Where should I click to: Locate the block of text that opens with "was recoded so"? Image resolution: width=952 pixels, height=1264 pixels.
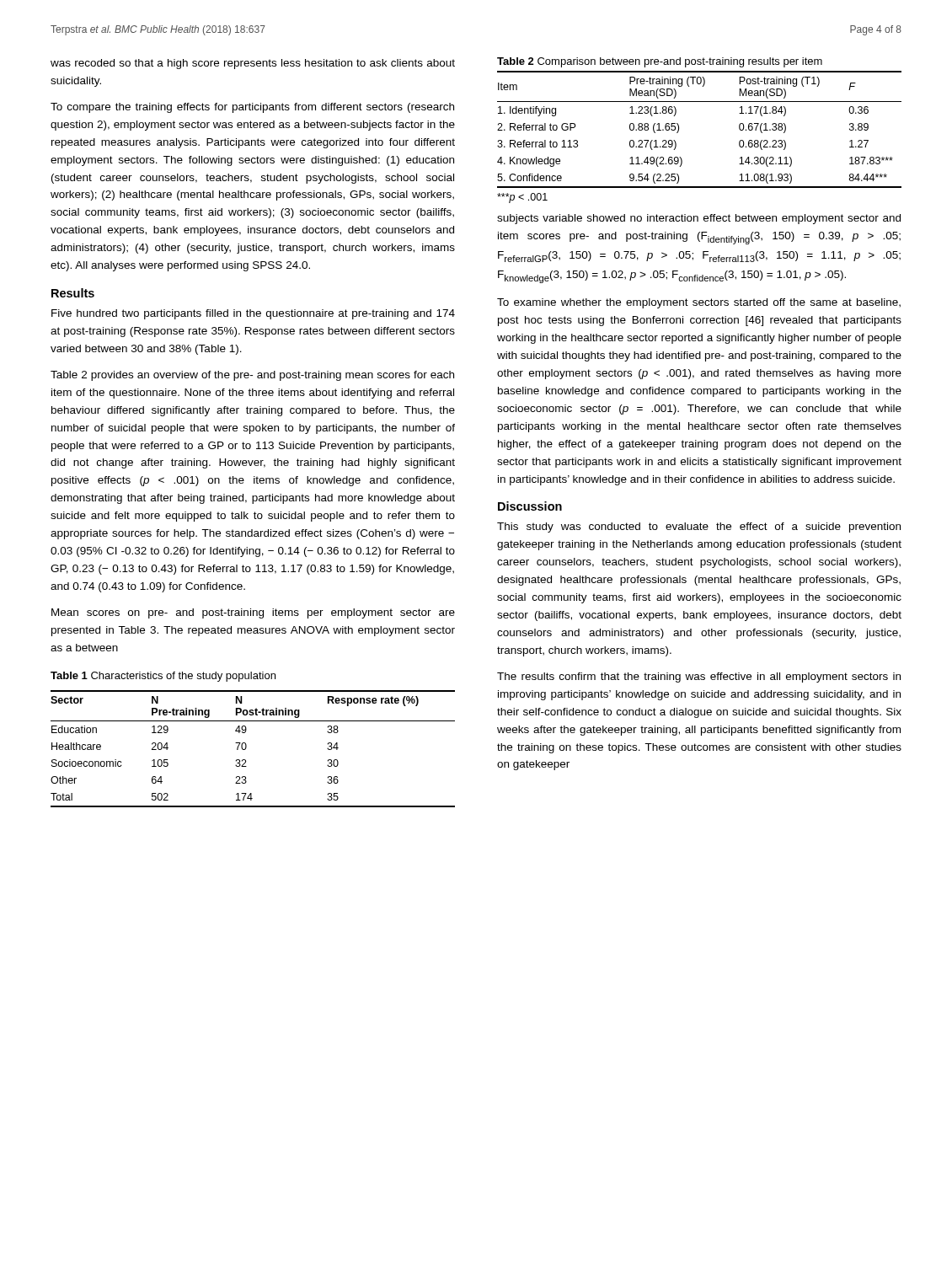coord(253,72)
